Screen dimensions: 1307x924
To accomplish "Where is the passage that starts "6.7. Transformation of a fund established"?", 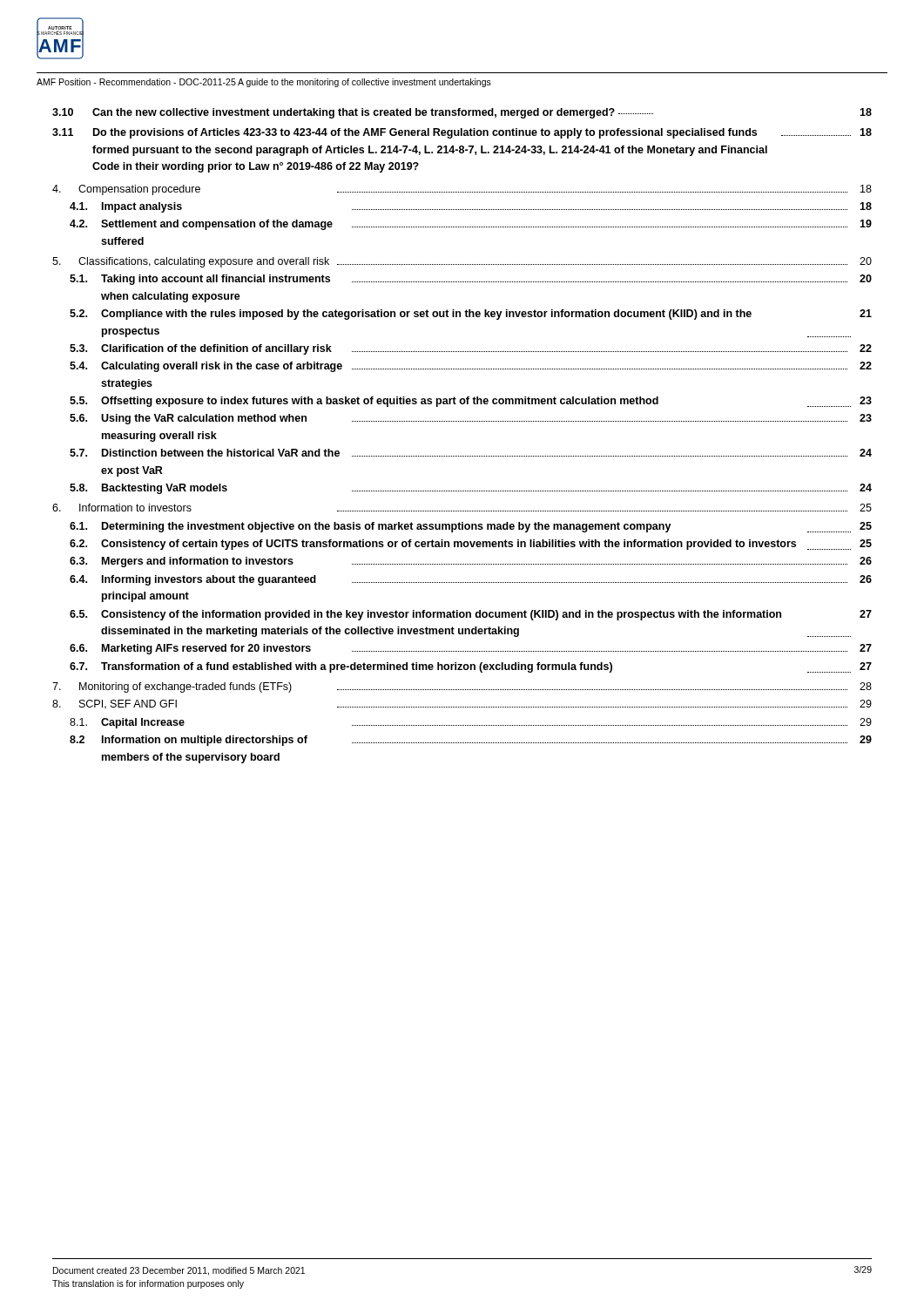I will pyautogui.click(x=471, y=667).
